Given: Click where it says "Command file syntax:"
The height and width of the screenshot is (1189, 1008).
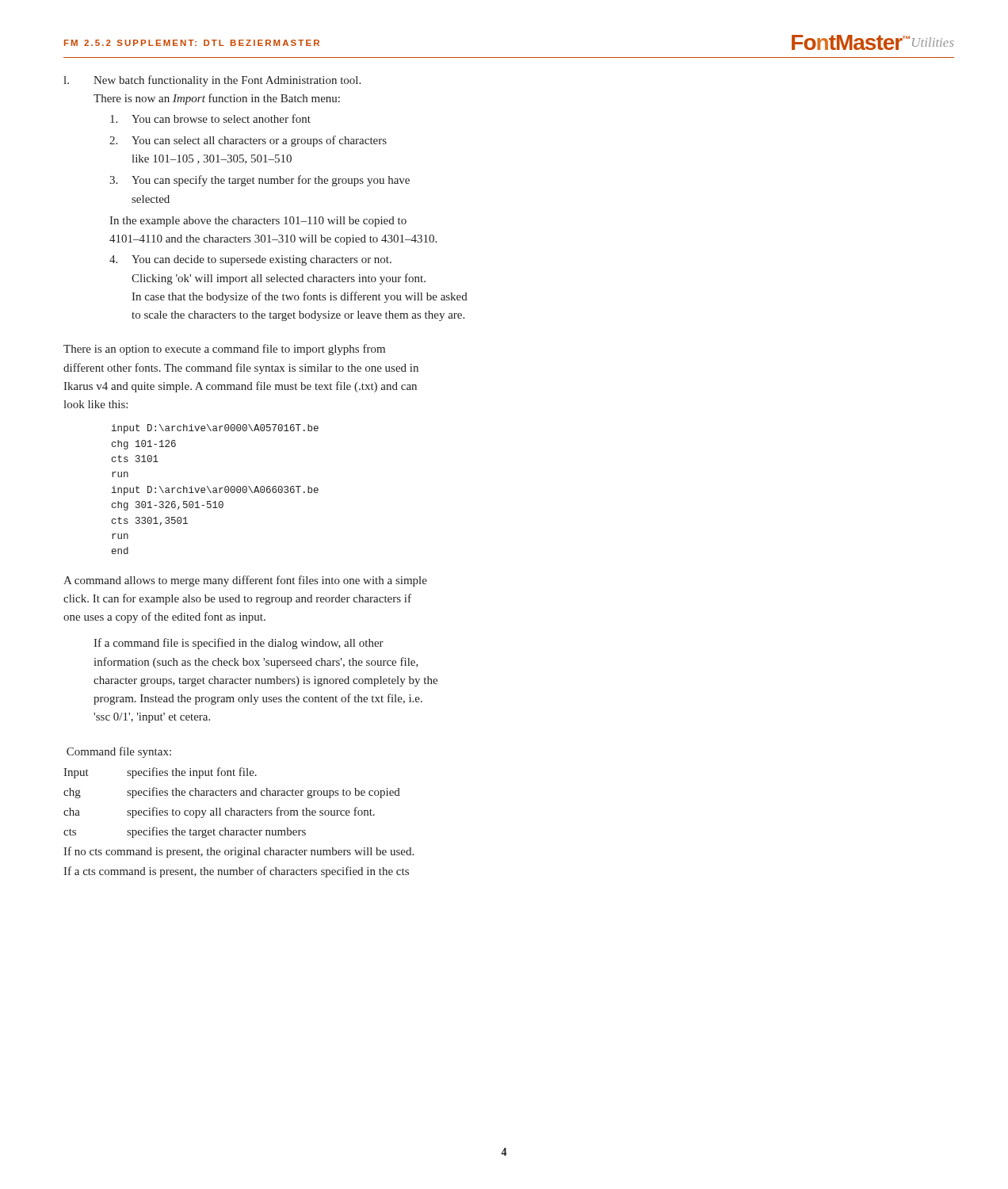Looking at the screenshot, I should tap(118, 751).
